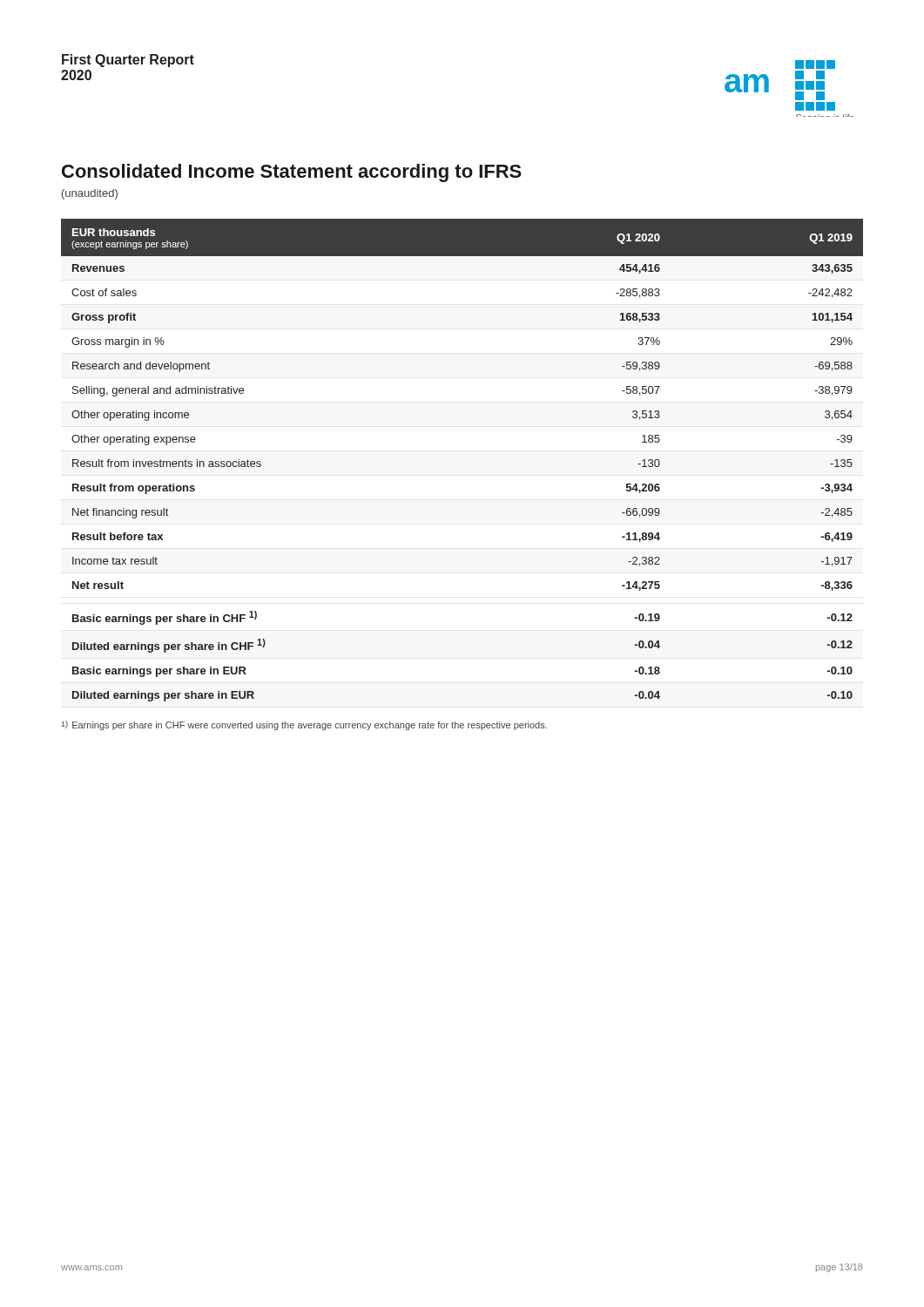Locate the logo
Viewport: 924px width, 1307px height.
coord(793,84)
